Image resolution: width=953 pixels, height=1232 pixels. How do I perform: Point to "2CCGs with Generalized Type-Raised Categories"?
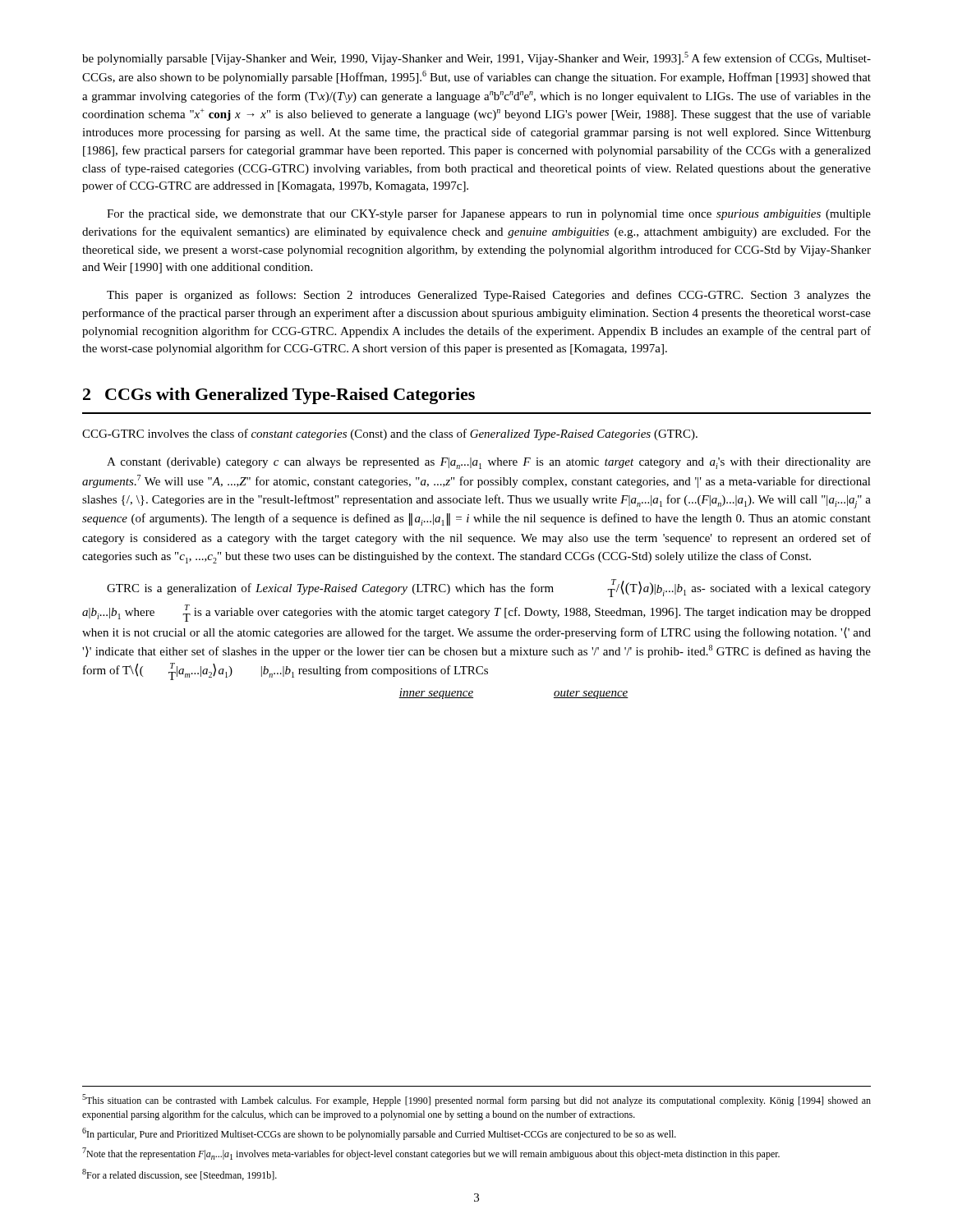point(279,394)
